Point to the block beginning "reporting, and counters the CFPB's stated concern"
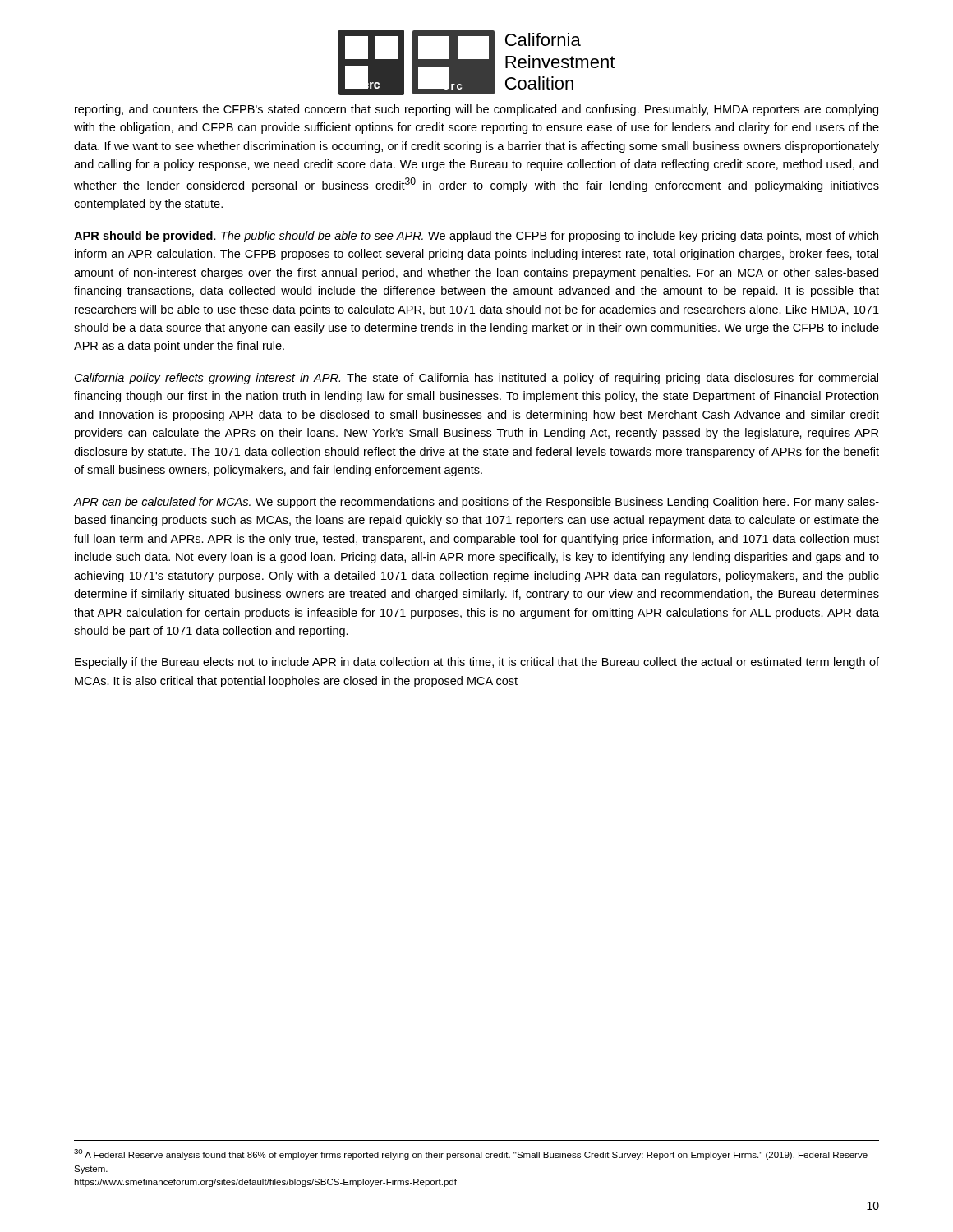This screenshot has height=1232, width=953. click(x=476, y=157)
